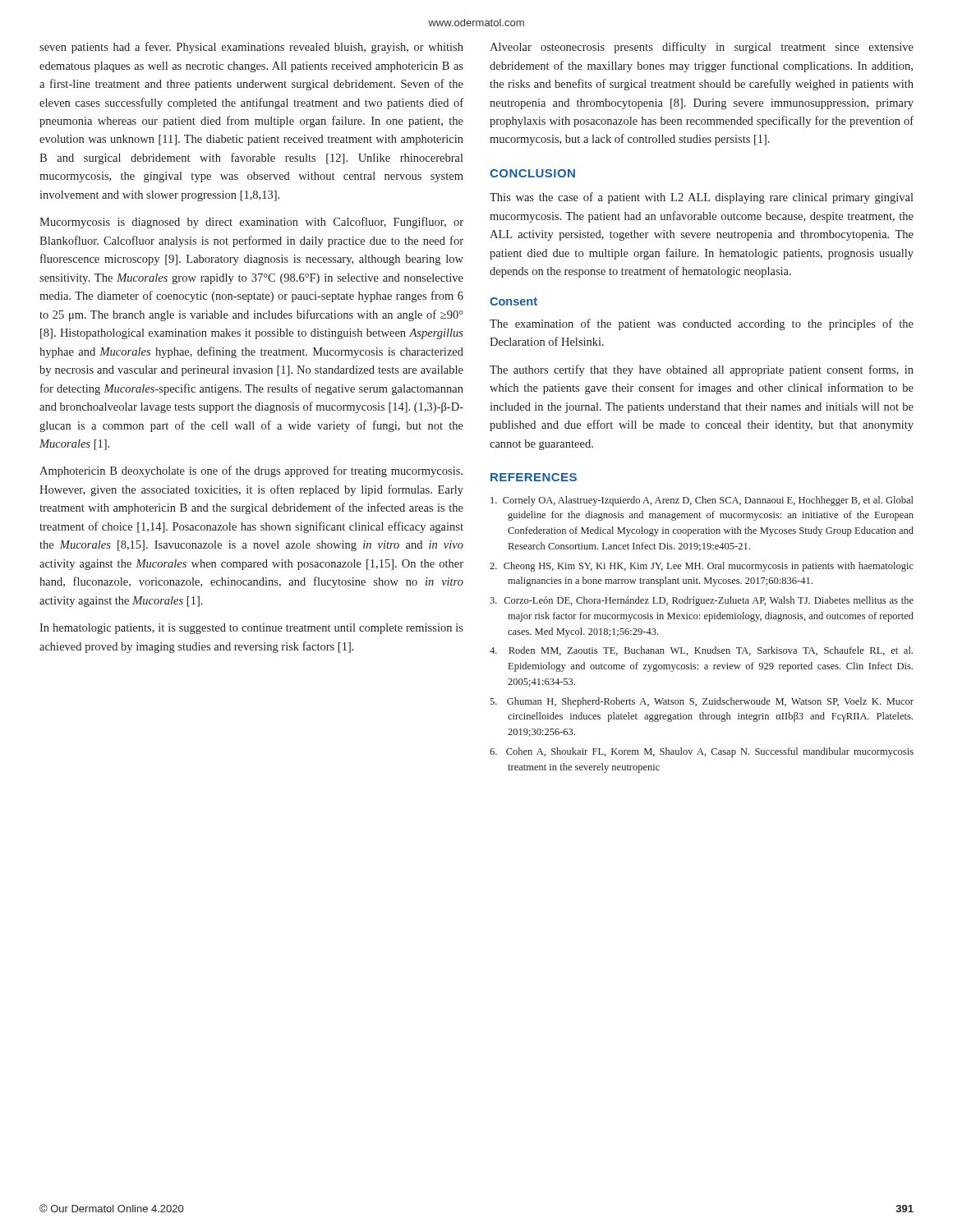The width and height of the screenshot is (953, 1232).
Task: Click the passage that begins "Mucormycosis is diagnosed by direct examination"
Action: 251,333
